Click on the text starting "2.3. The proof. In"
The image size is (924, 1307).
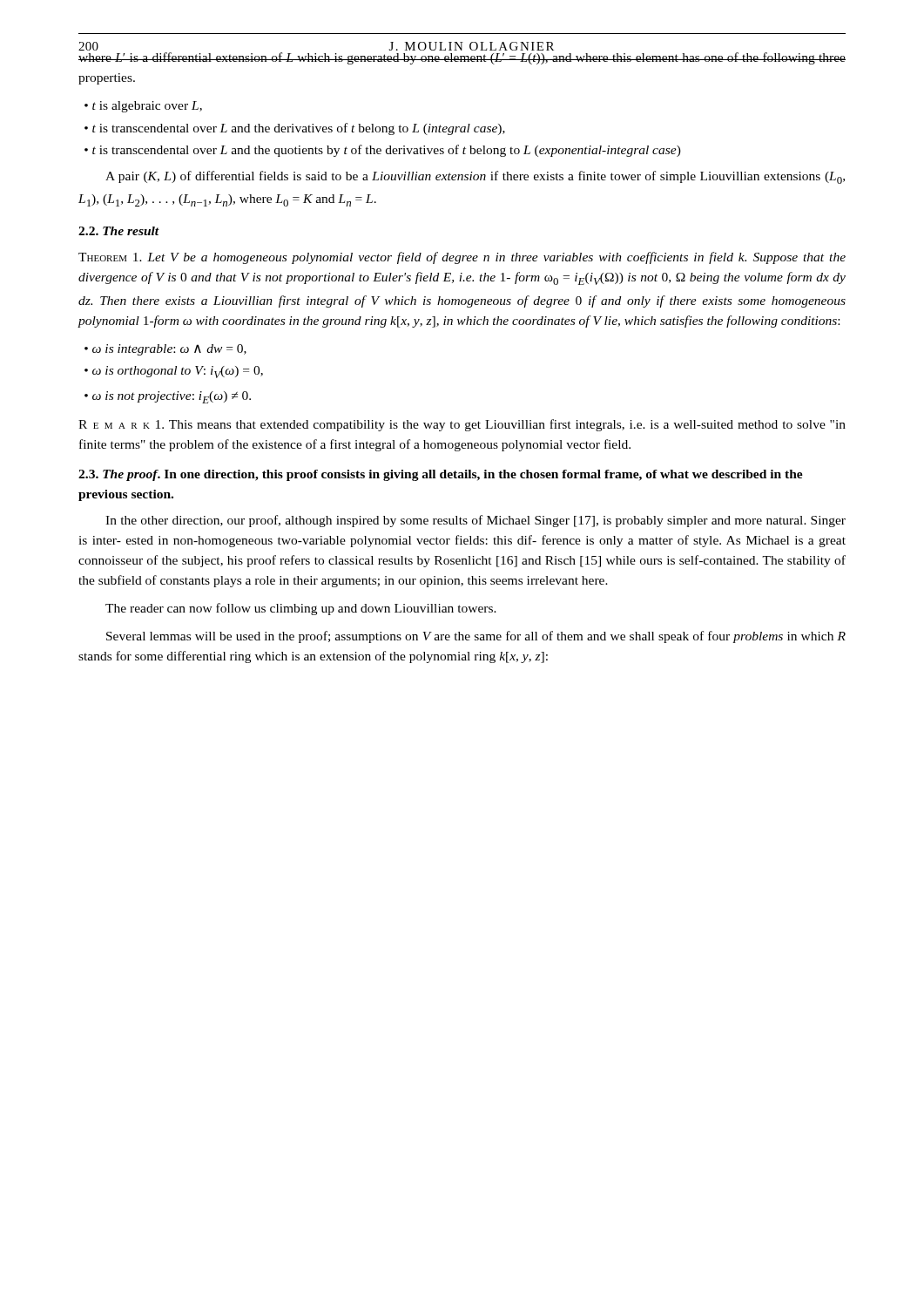pyautogui.click(x=441, y=484)
